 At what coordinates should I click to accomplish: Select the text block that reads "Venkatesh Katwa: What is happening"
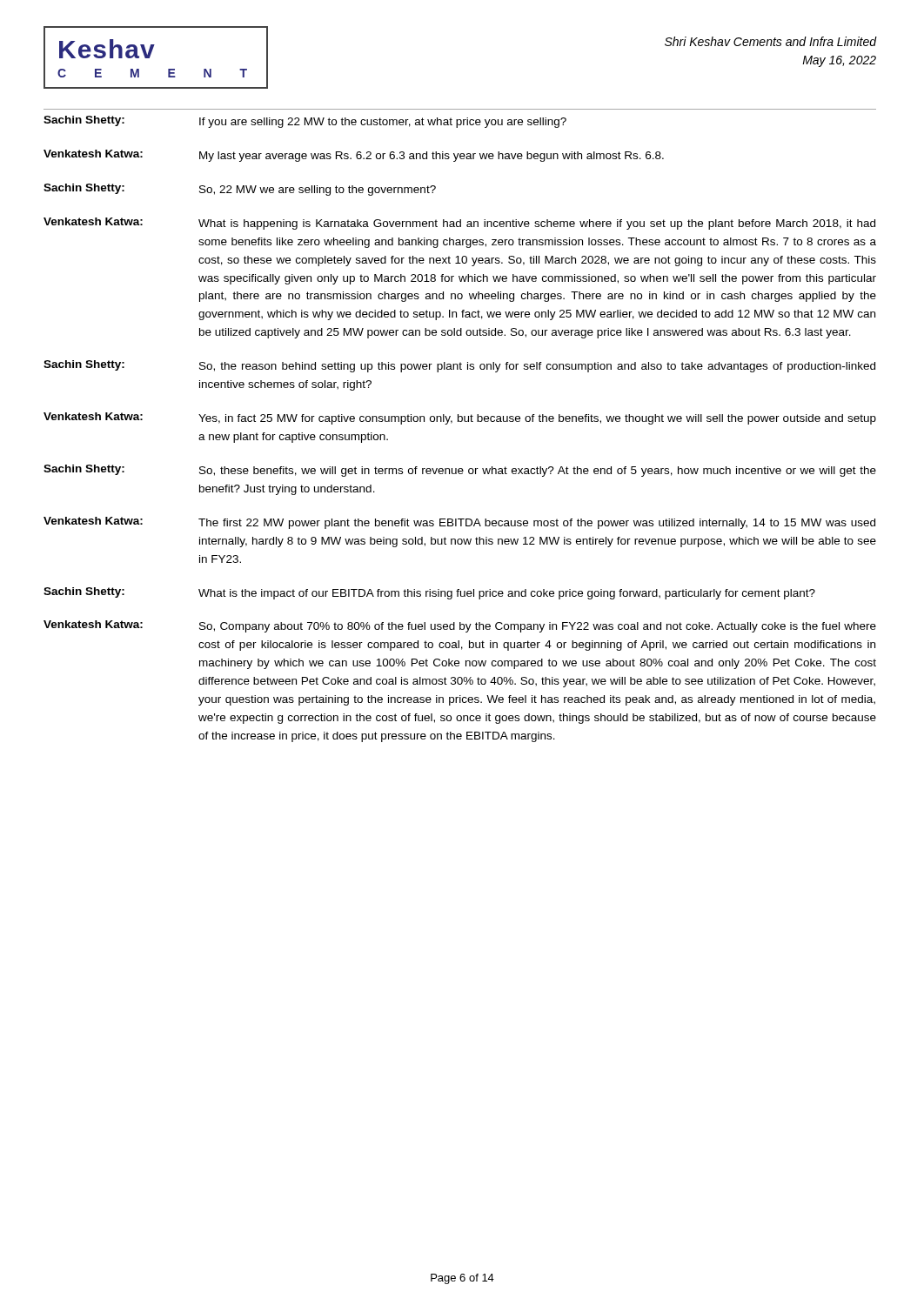click(x=460, y=278)
